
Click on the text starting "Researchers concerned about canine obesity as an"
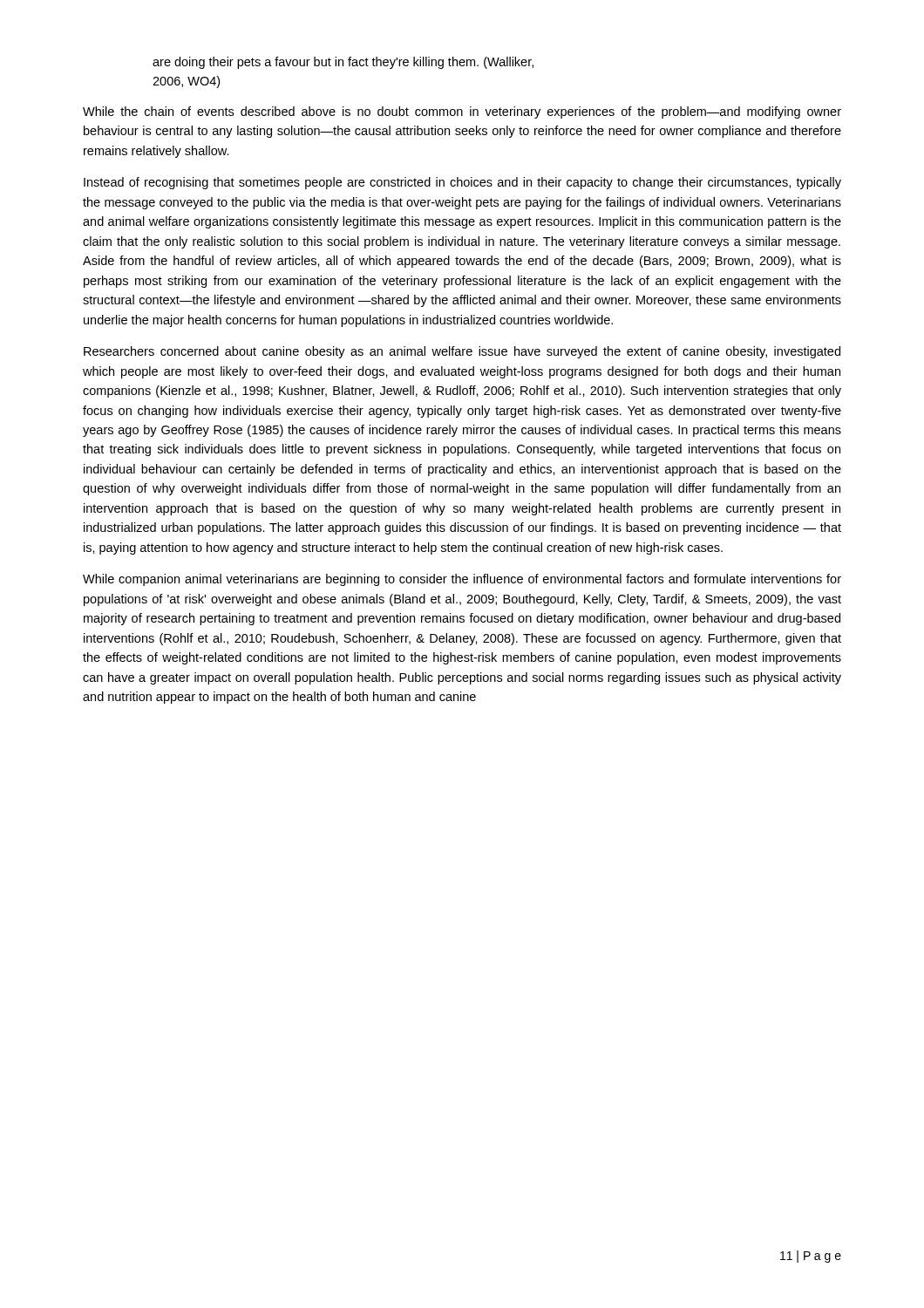pos(462,450)
